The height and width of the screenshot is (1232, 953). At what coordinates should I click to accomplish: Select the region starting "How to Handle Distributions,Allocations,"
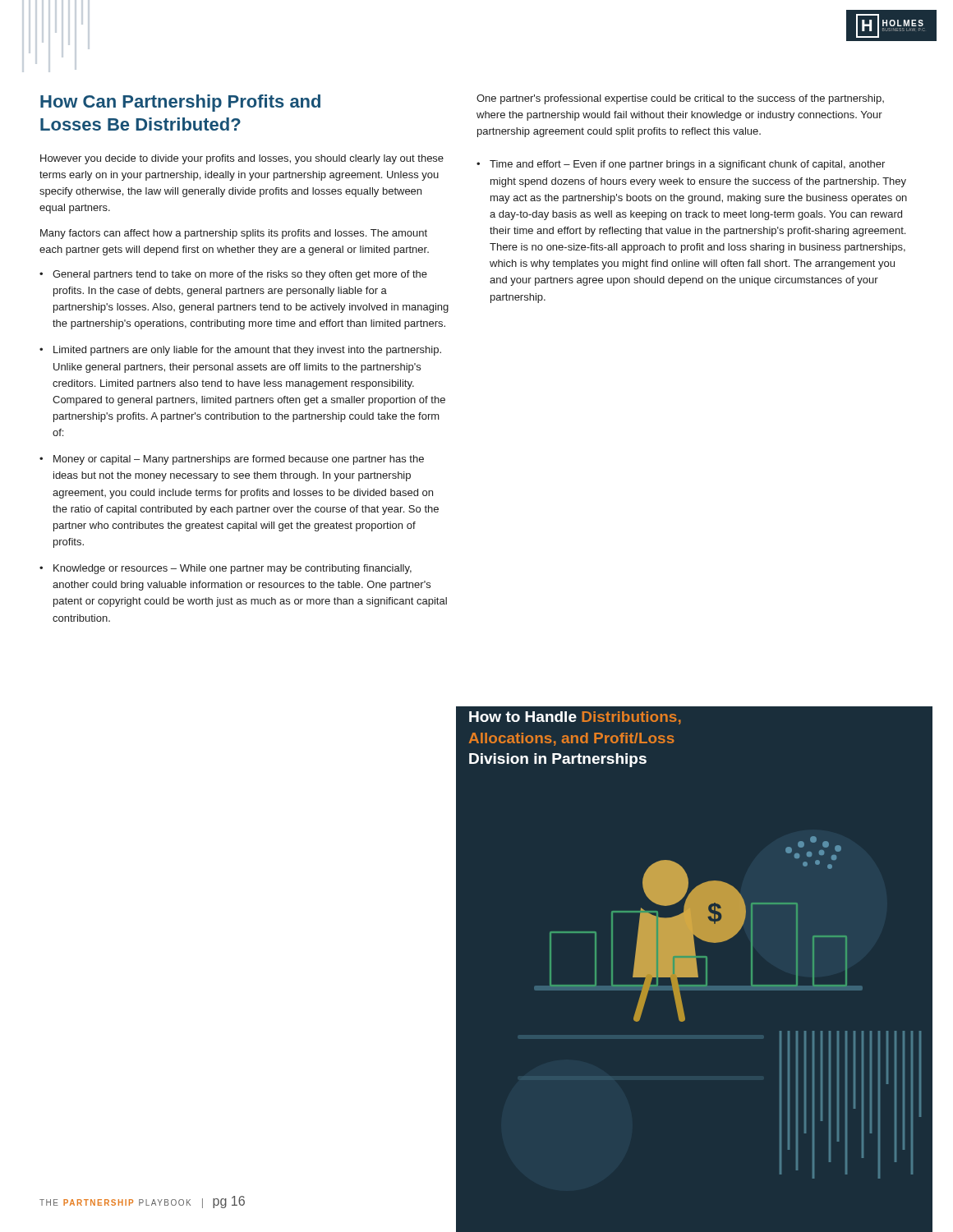coord(575,738)
